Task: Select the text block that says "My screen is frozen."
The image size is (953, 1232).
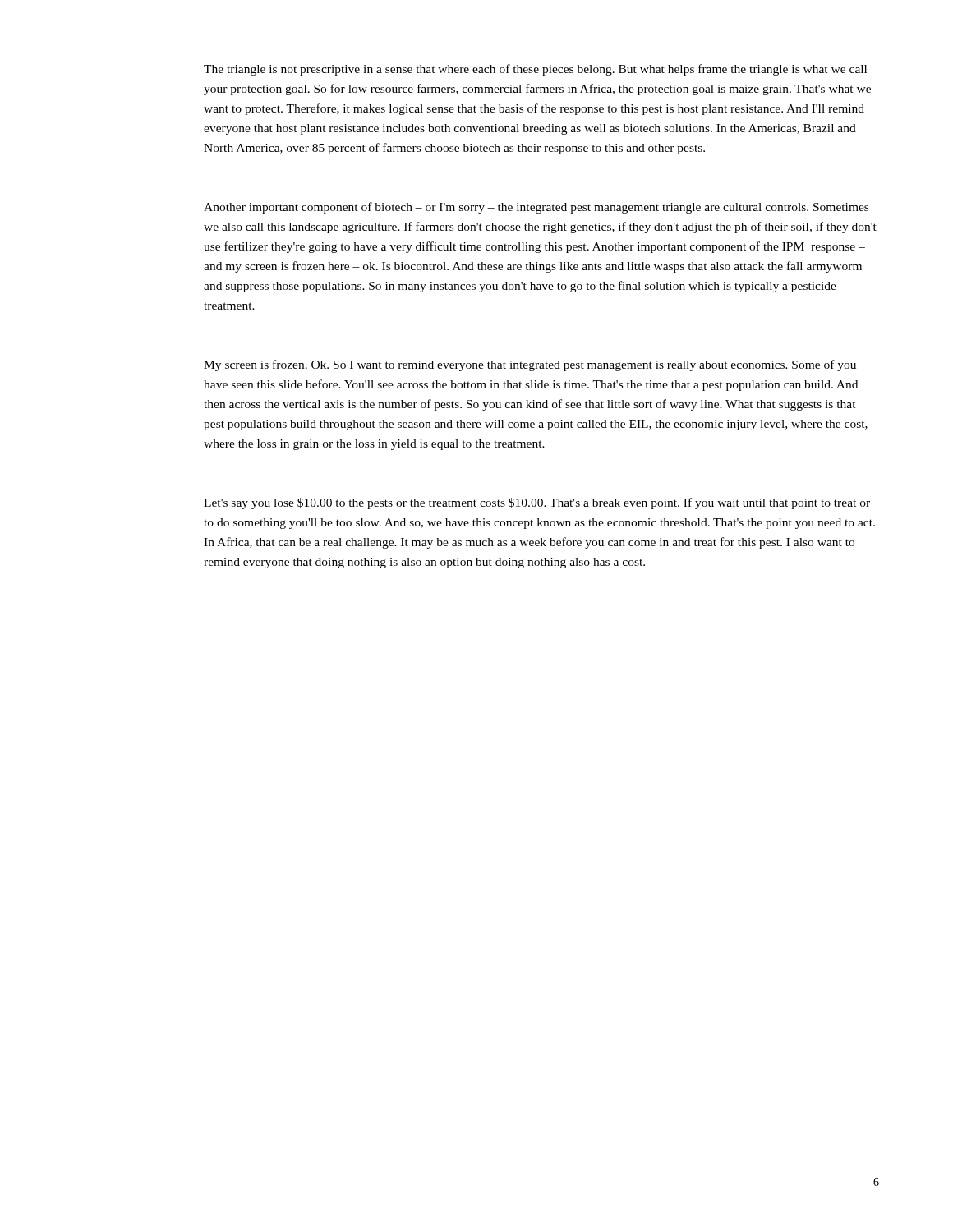Action: 536,404
